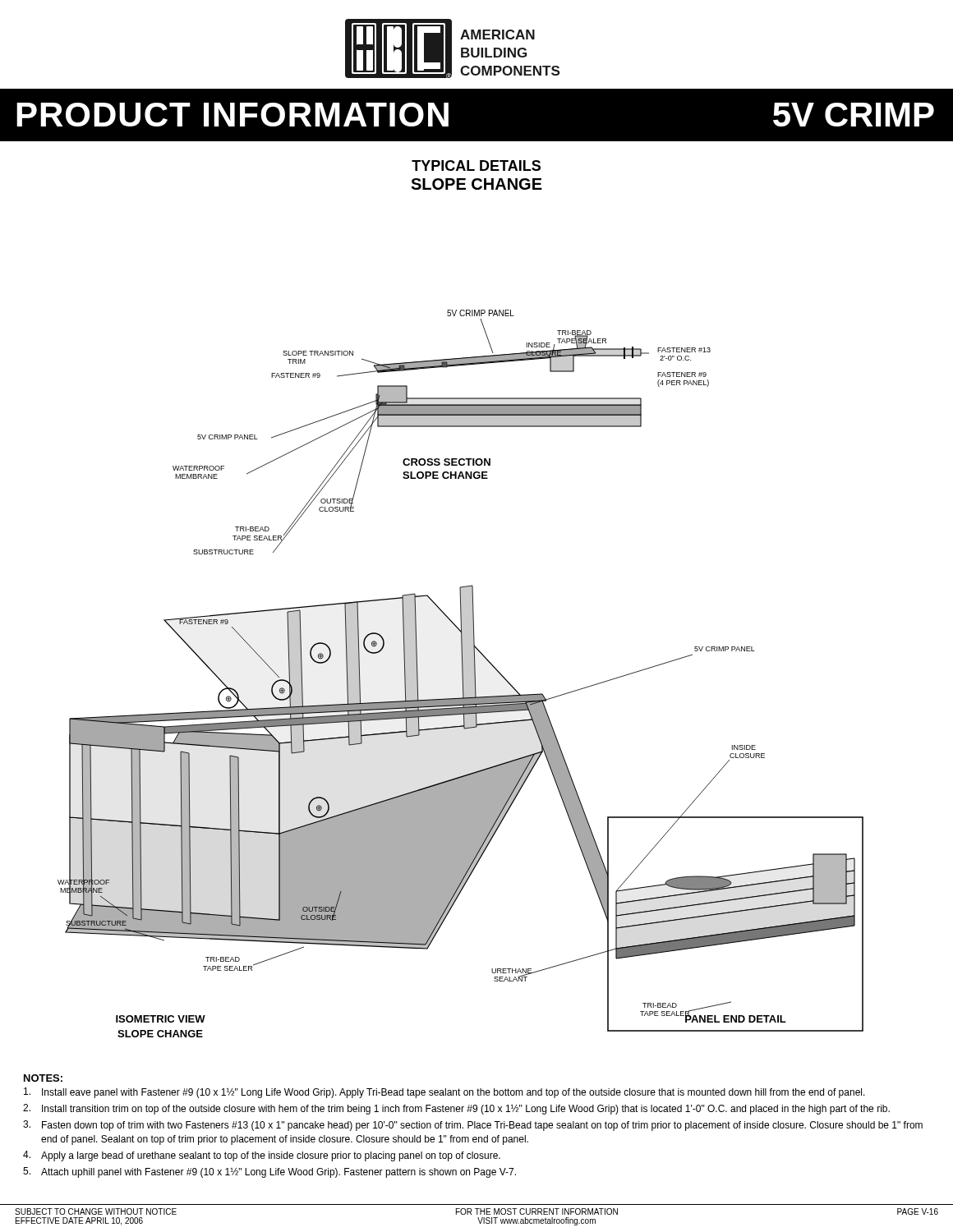Point to the text block starting "5. Attach uphill panel with Fastener"
This screenshot has height=1232, width=953.
[270, 1172]
